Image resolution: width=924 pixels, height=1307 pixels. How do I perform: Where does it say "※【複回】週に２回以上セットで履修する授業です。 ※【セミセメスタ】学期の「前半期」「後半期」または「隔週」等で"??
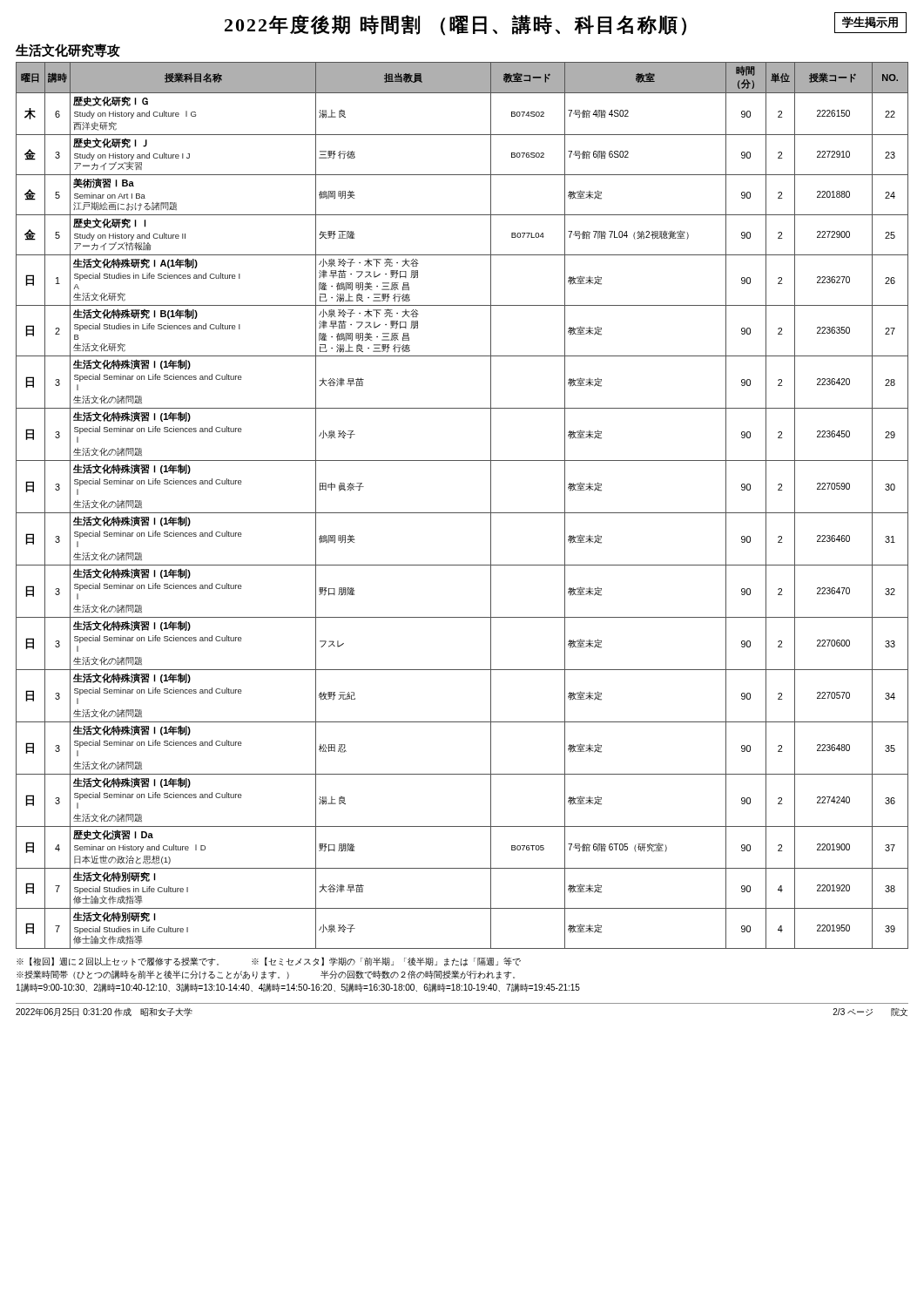point(268,962)
